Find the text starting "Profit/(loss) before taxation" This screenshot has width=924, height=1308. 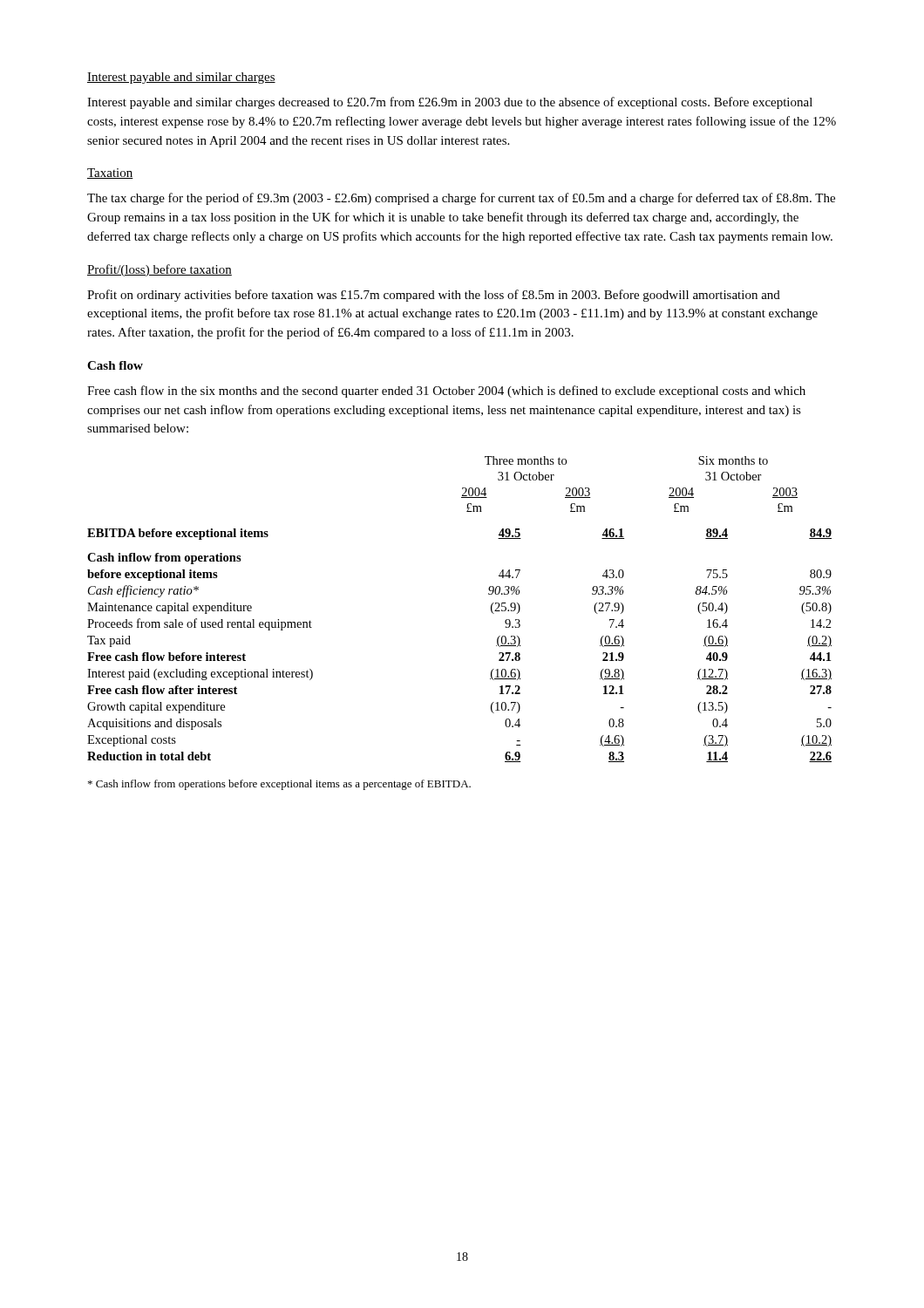159,269
